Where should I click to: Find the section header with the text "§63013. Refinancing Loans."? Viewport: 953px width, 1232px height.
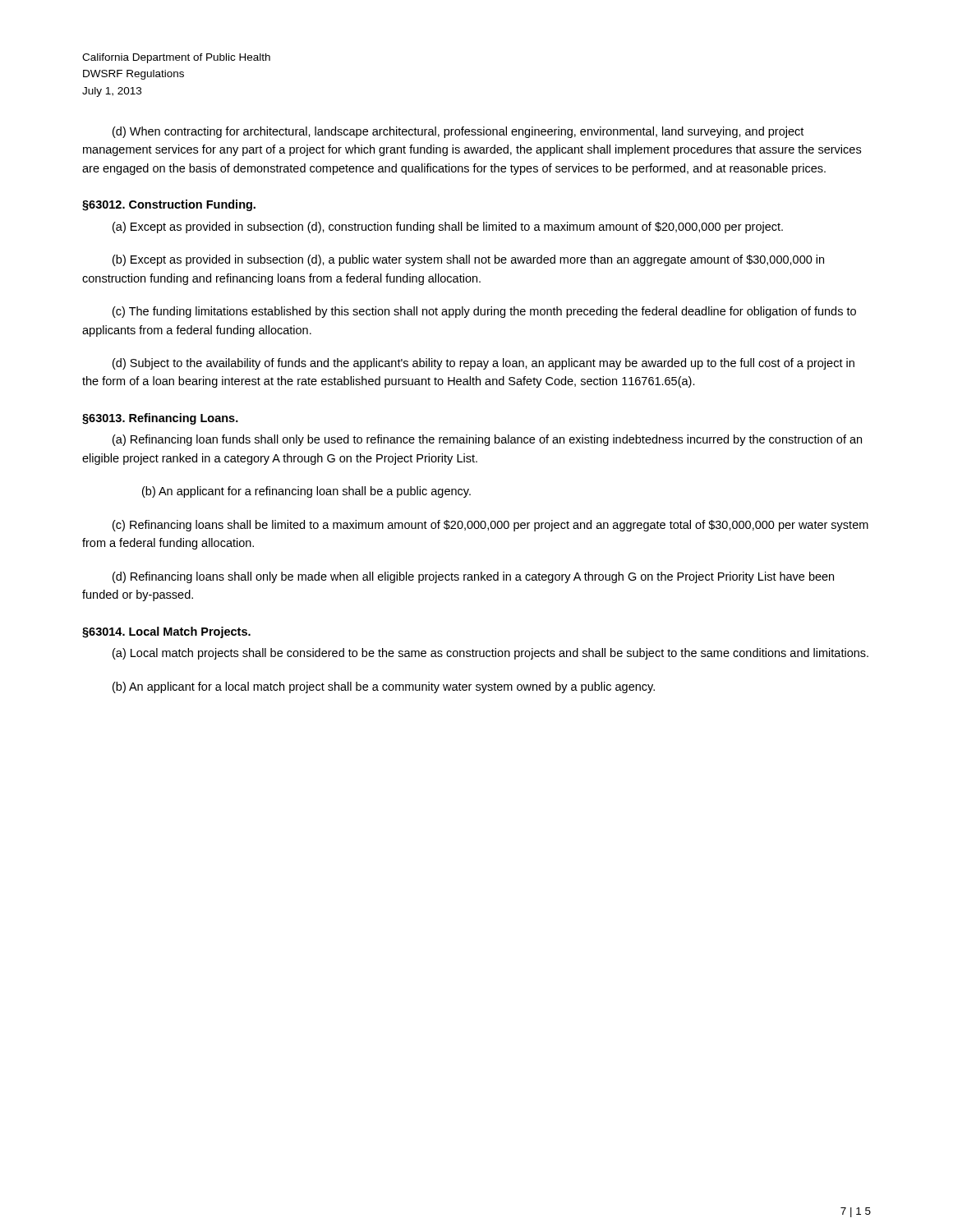pos(160,418)
